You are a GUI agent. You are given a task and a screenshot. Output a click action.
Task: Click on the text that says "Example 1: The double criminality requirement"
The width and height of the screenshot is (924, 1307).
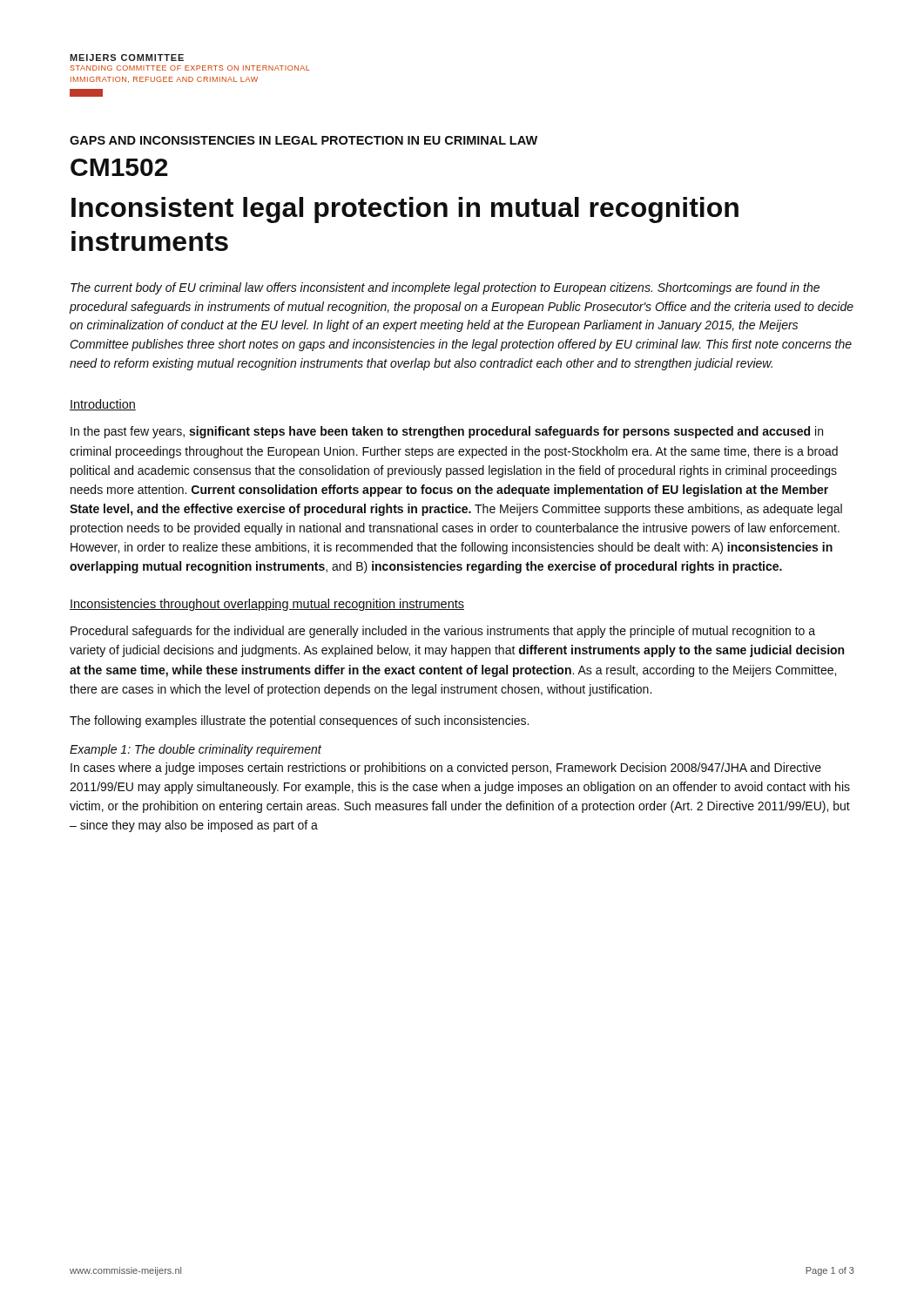click(195, 749)
